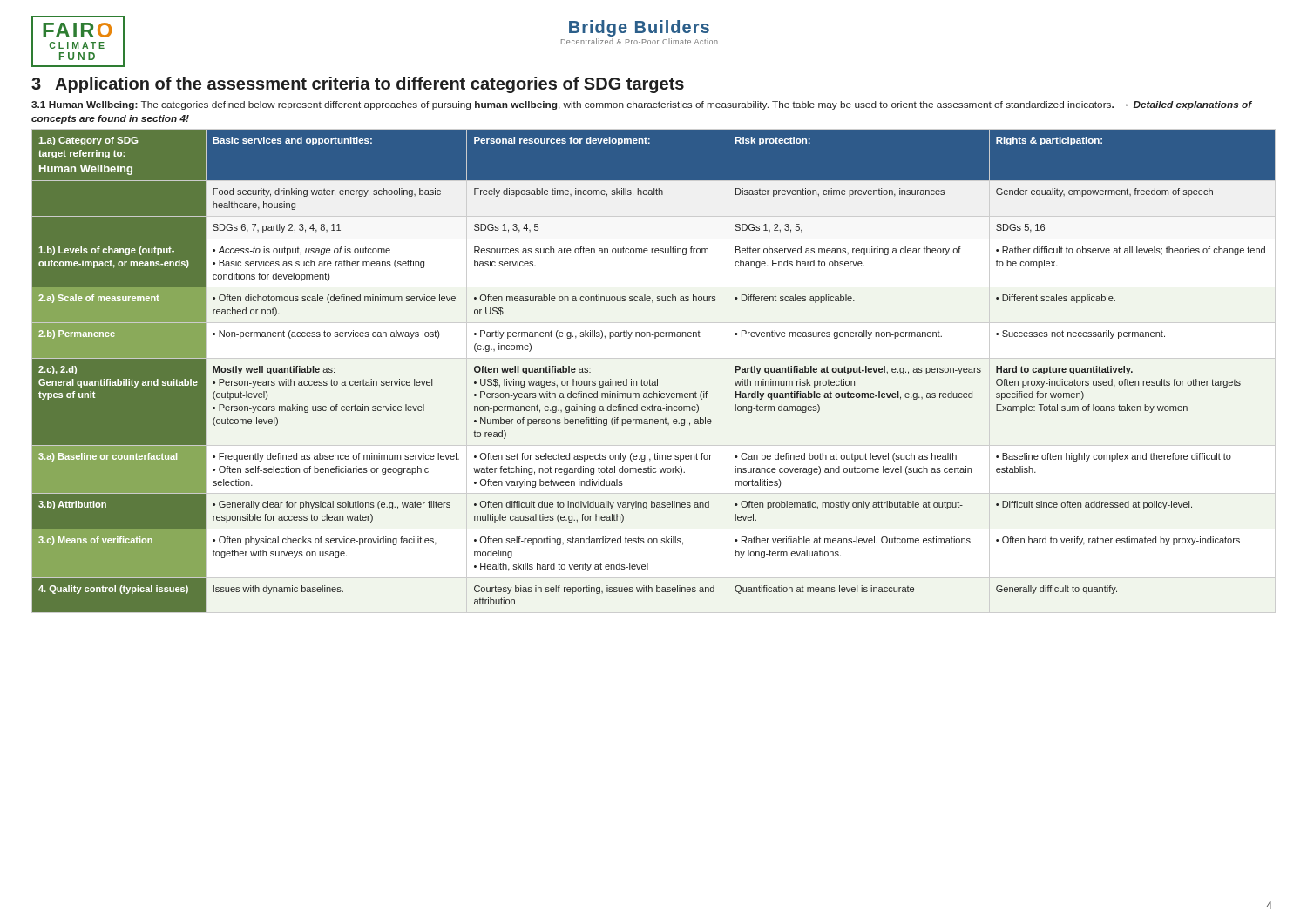1307x924 pixels.
Task: Find the table that mentions "a) Category of"
Action: 654,371
